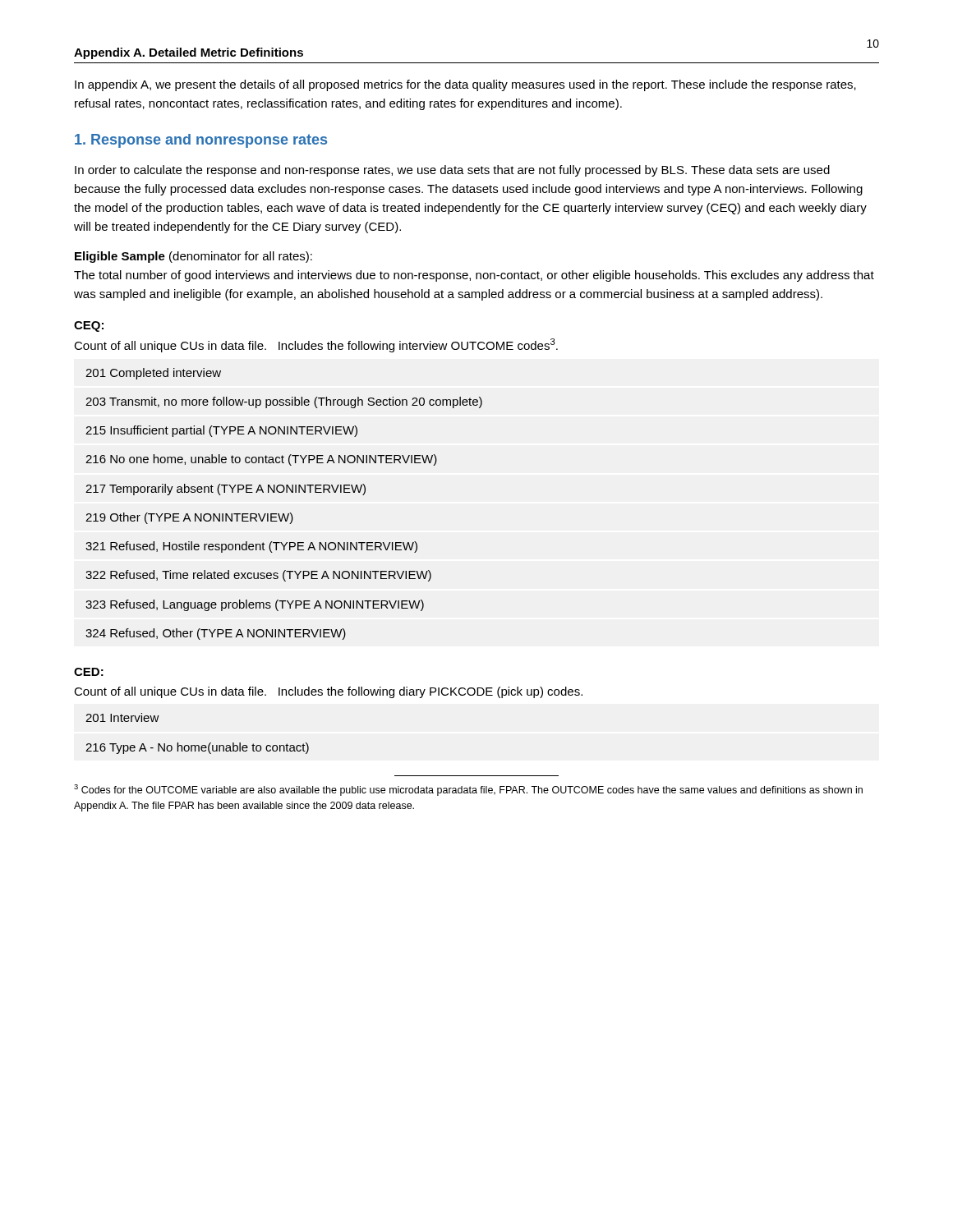The image size is (953, 1232).
Task: Locate the text block that reads "Eligible Sample (denominator for"
Action: coord(474,275)
